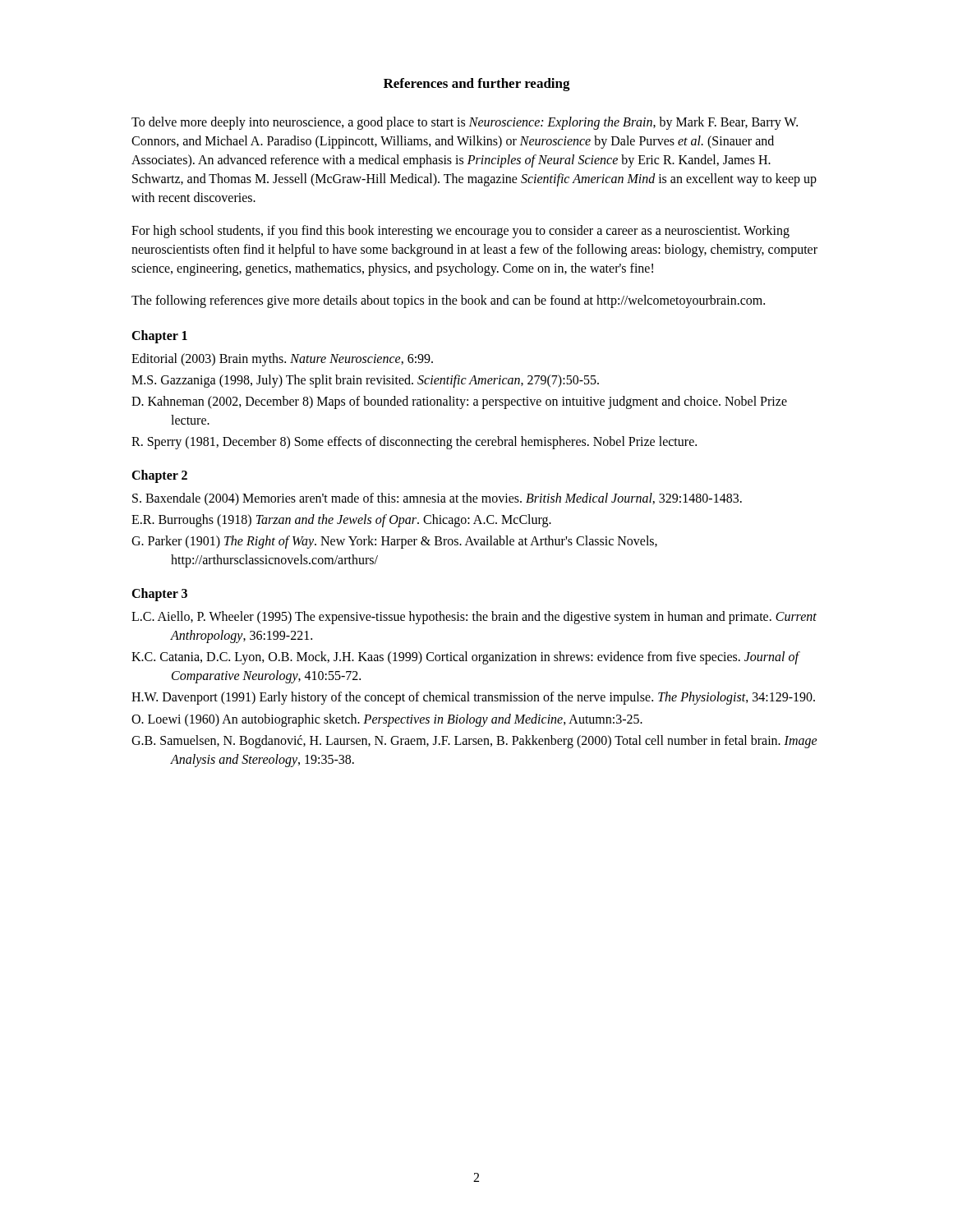Click on the text starting "Editorial (2003) Brain myths."

(x=283, y=358)
